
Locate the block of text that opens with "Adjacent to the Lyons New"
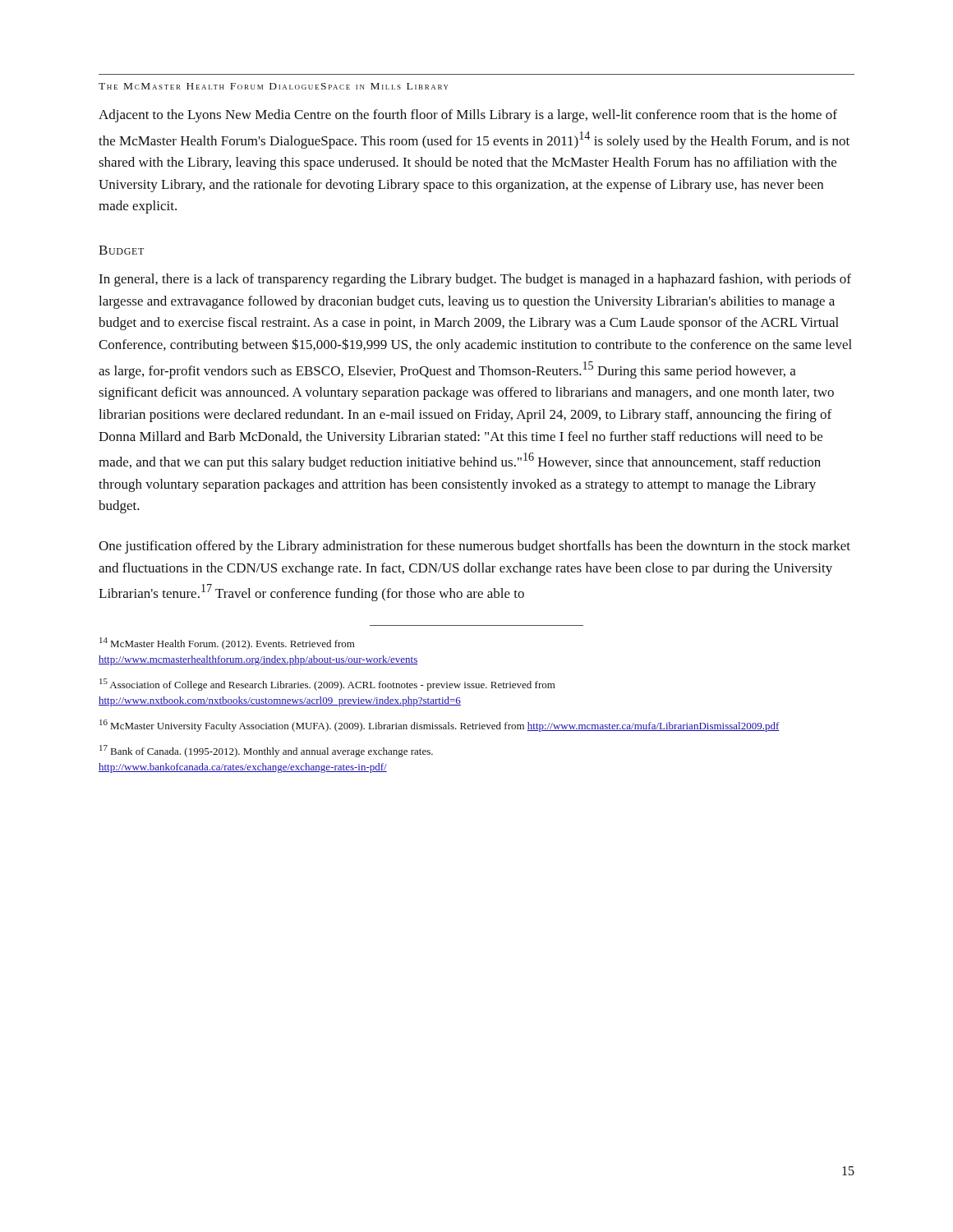click(x=474, y=160)
